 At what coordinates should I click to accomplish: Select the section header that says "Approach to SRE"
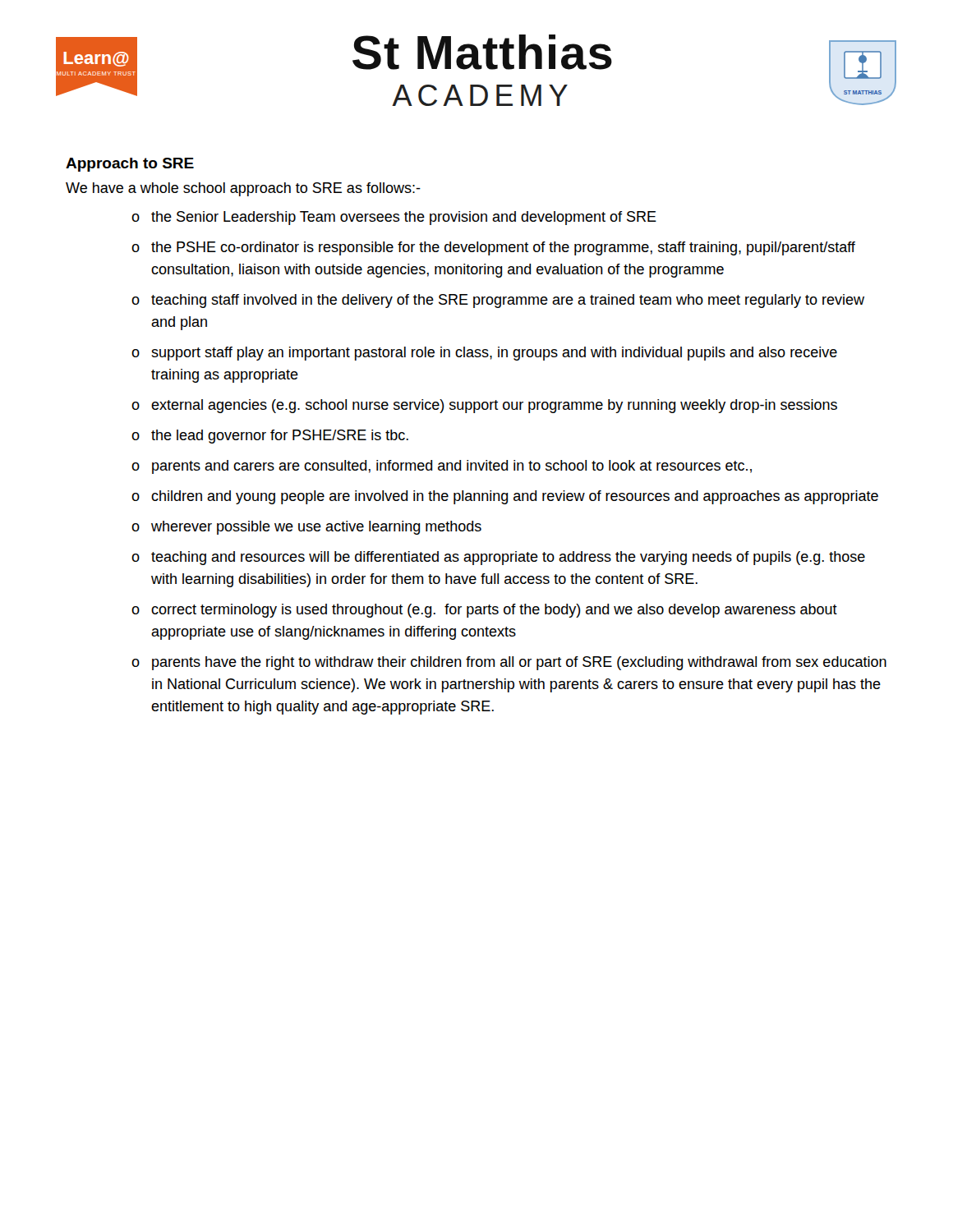[x=130, y=163]
